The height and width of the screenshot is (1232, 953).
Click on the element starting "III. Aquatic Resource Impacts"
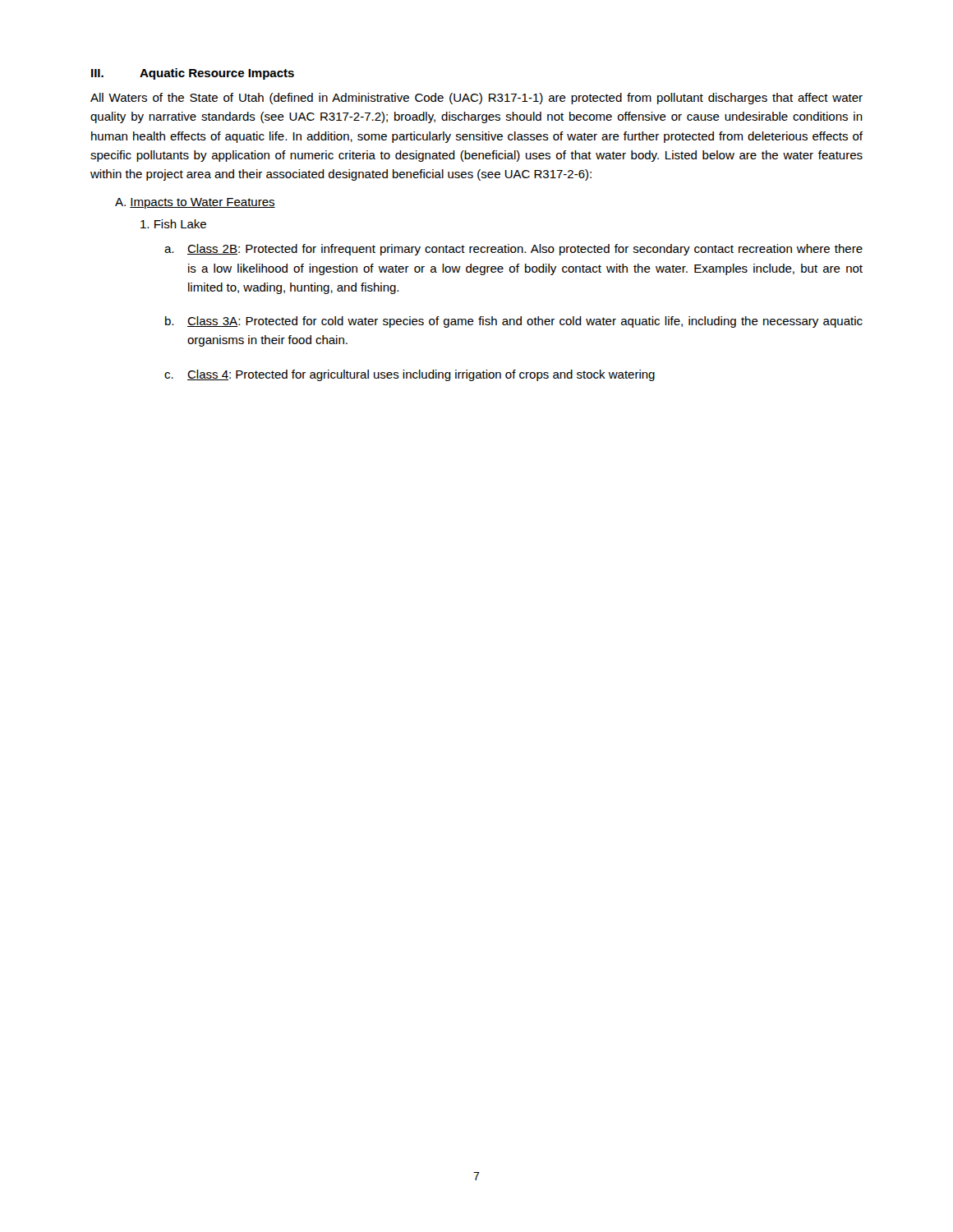click(x=192, y=73)
